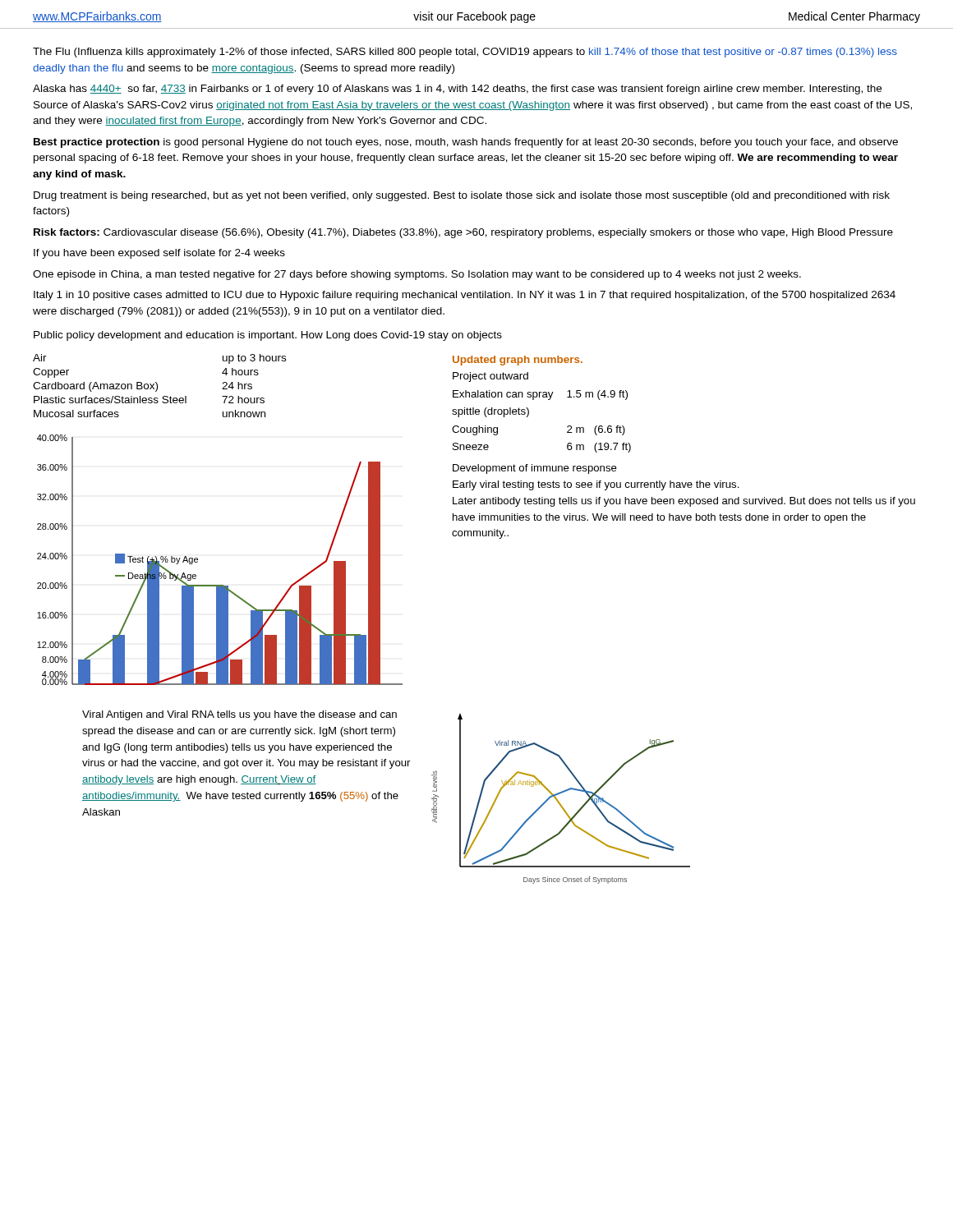Image resolution: width=953 pixels, height=1232 pixels.
Task: Point to the passage starting "Plastic surfaces/Stainless Steel72"
Action: tap(177, 400)
